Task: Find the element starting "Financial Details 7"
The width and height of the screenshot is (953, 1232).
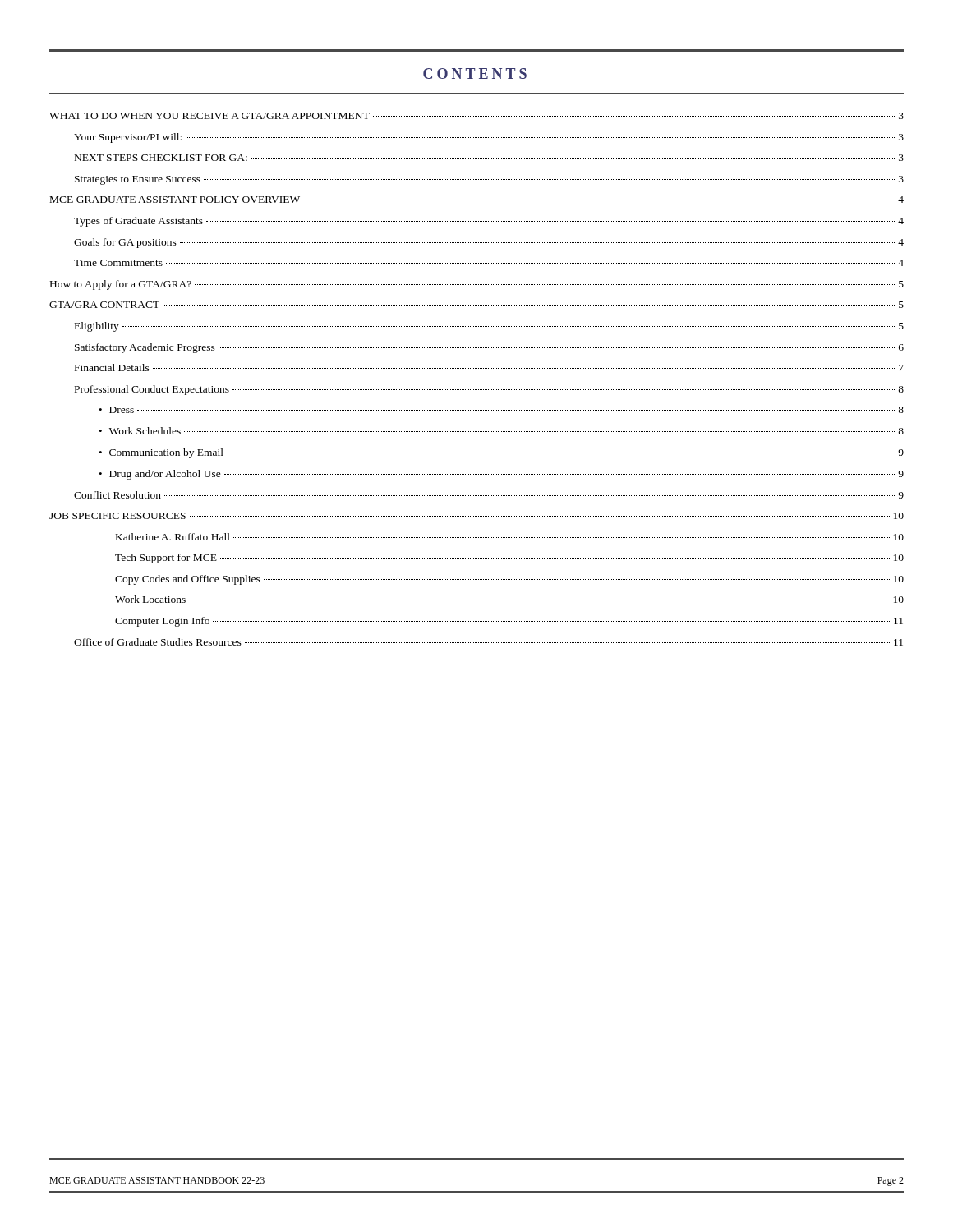Action: tap(489, 368)
